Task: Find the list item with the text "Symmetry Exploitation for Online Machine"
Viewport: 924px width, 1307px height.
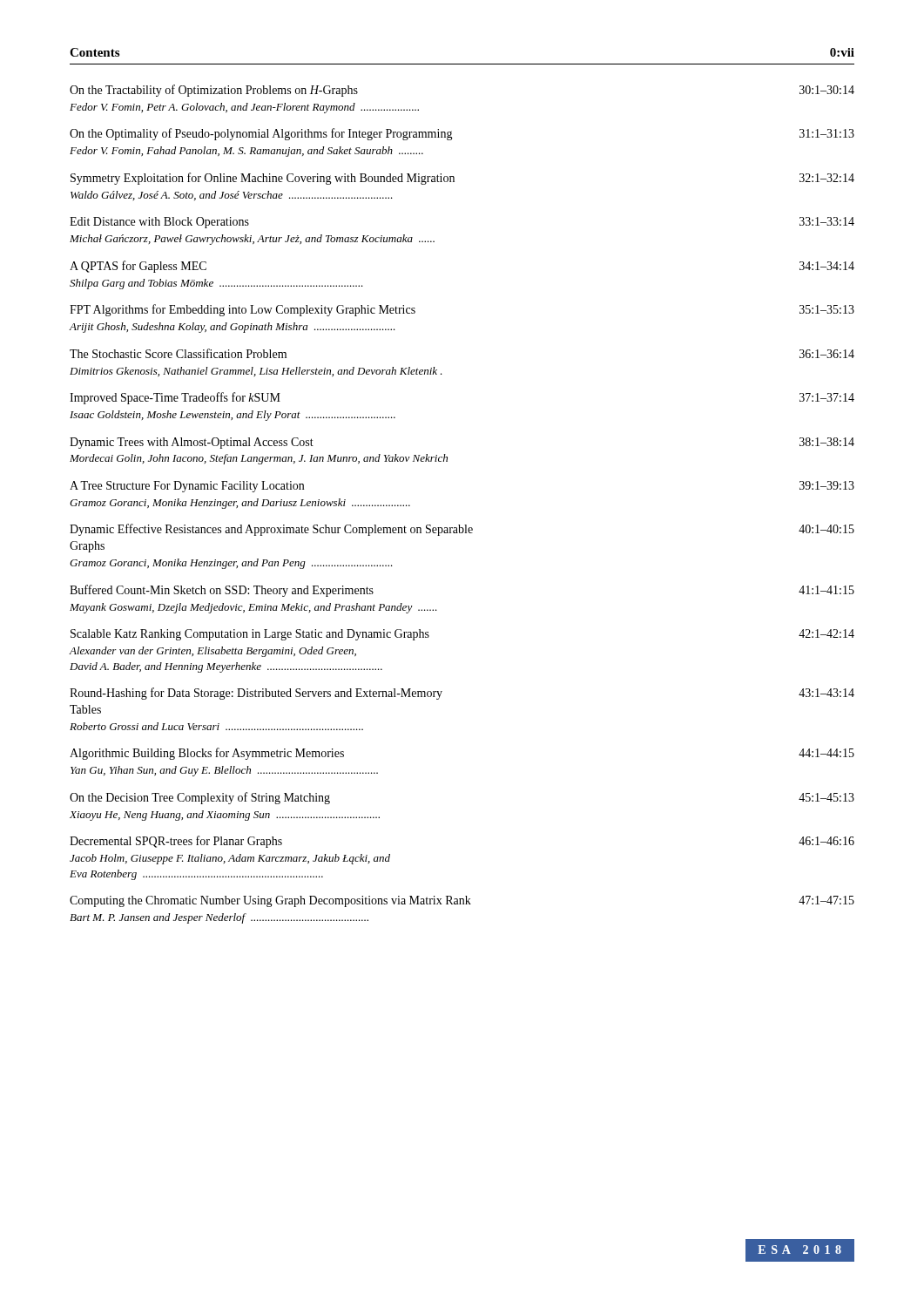Action: tap(462, 187)
